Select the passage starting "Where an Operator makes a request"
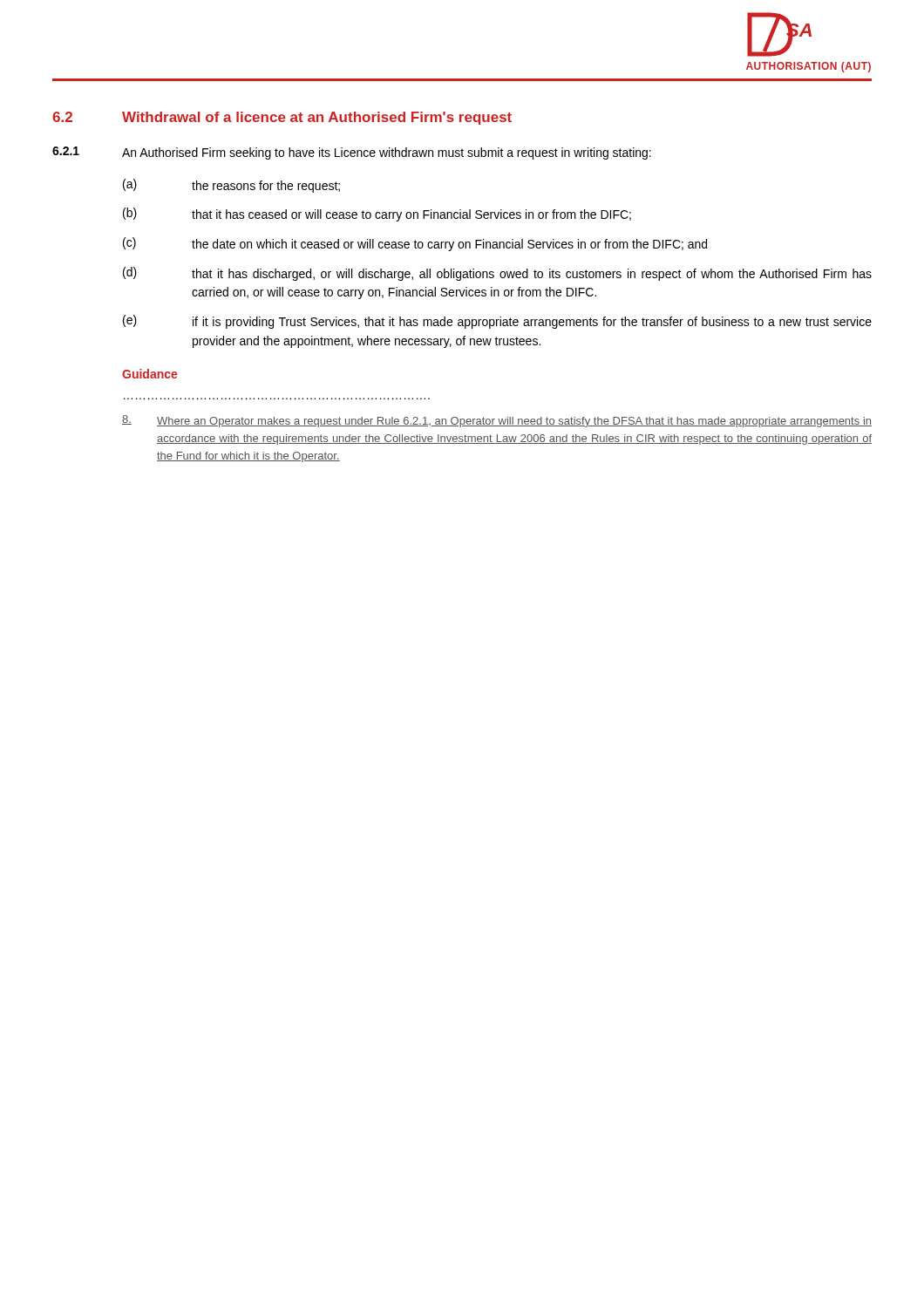This screenshot has width=924, height=1308. 497,438
